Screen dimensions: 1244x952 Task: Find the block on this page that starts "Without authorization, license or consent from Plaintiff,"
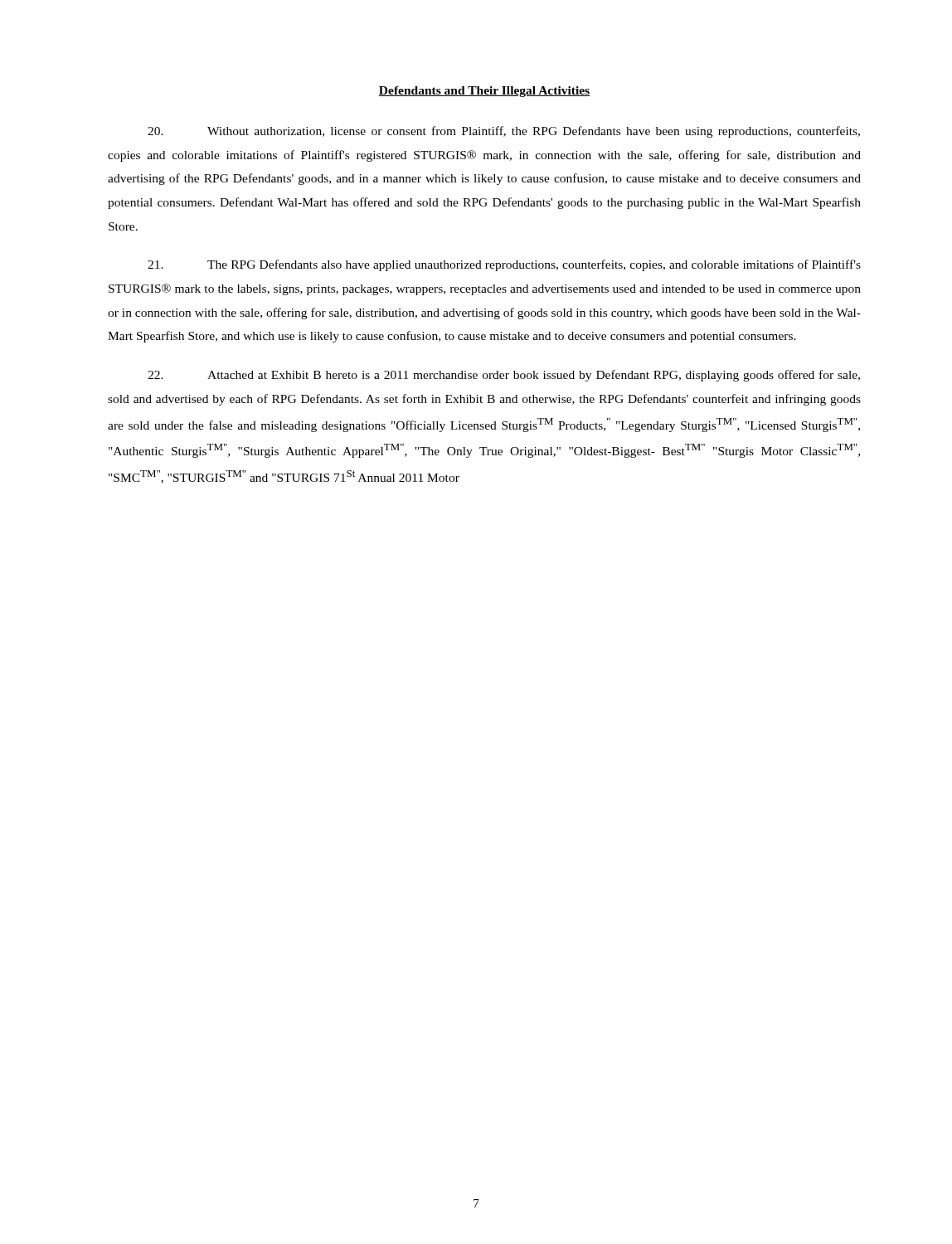[x=484, y=176]
